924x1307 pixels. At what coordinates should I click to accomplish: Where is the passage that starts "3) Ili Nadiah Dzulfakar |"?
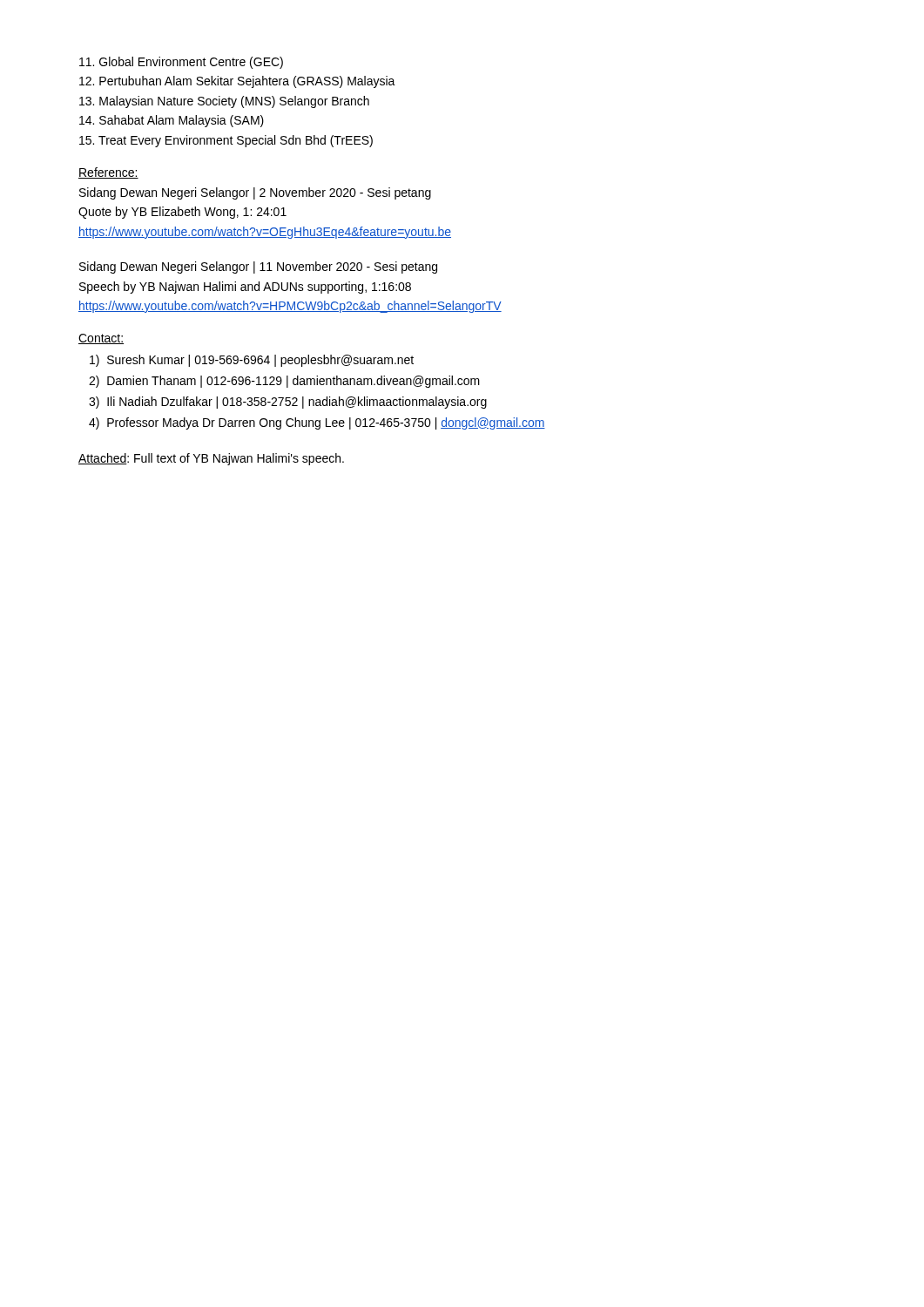457,402
